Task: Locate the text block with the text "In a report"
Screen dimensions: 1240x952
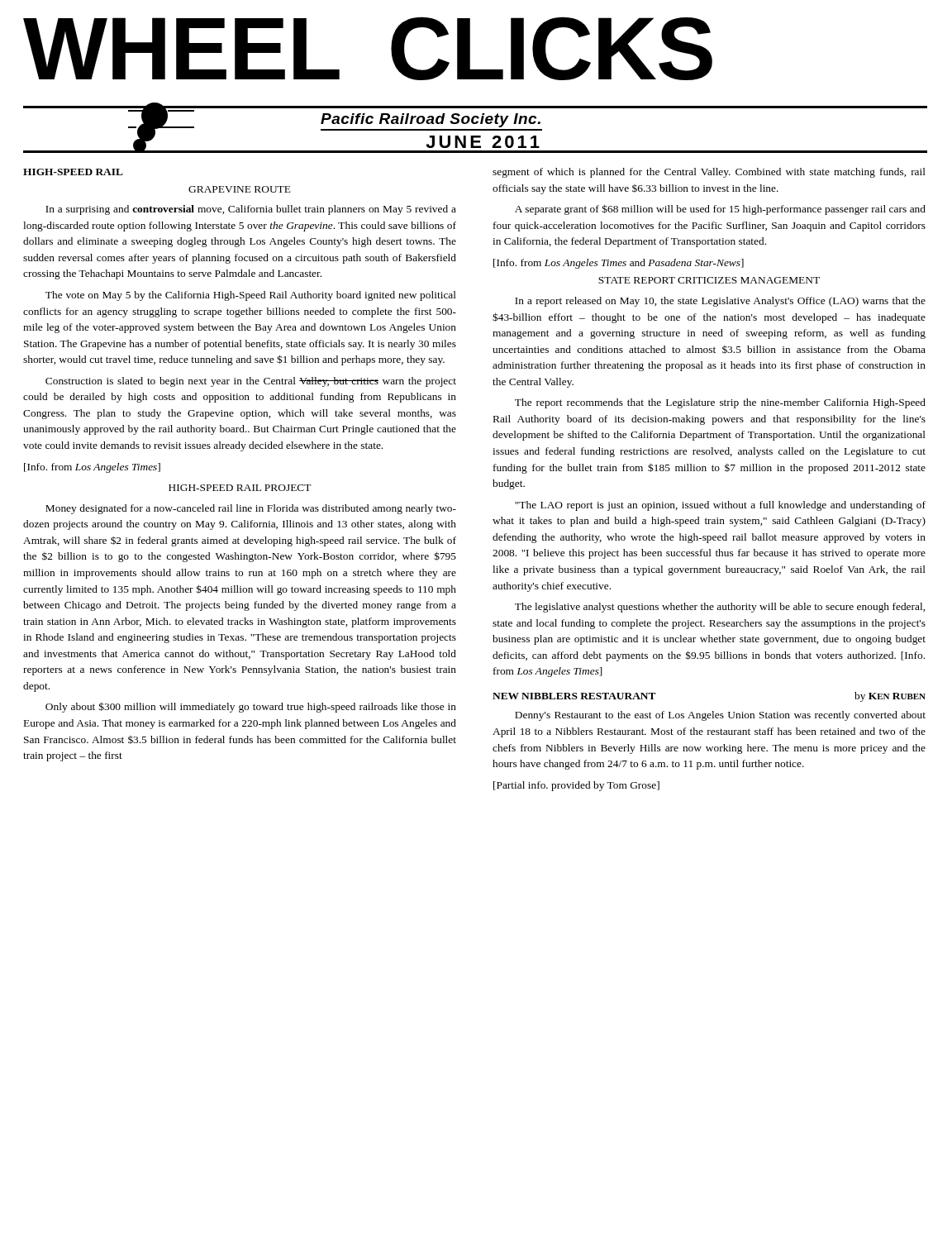Action: (720, 302)
